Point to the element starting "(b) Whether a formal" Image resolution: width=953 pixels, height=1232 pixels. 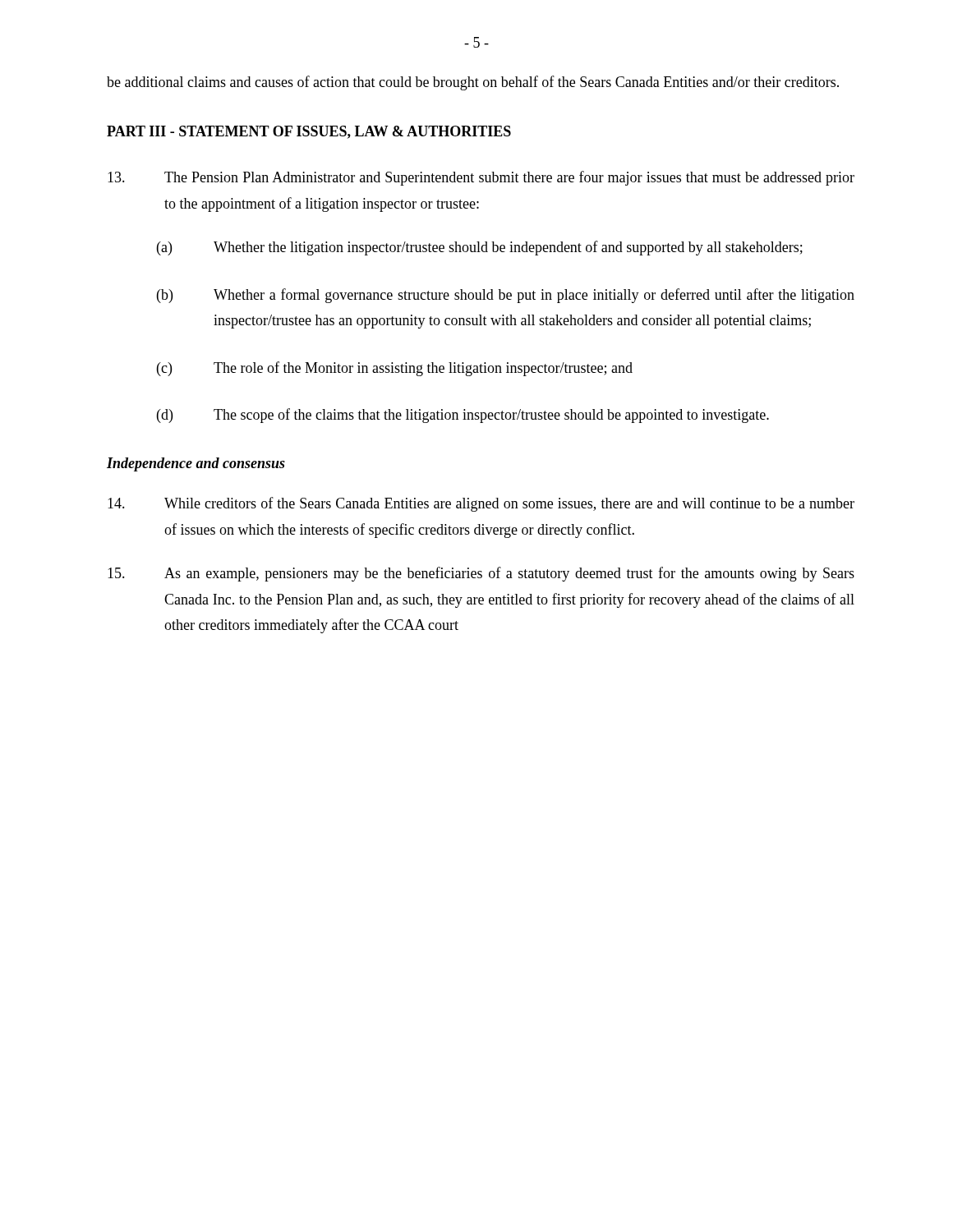click(505, 308)
